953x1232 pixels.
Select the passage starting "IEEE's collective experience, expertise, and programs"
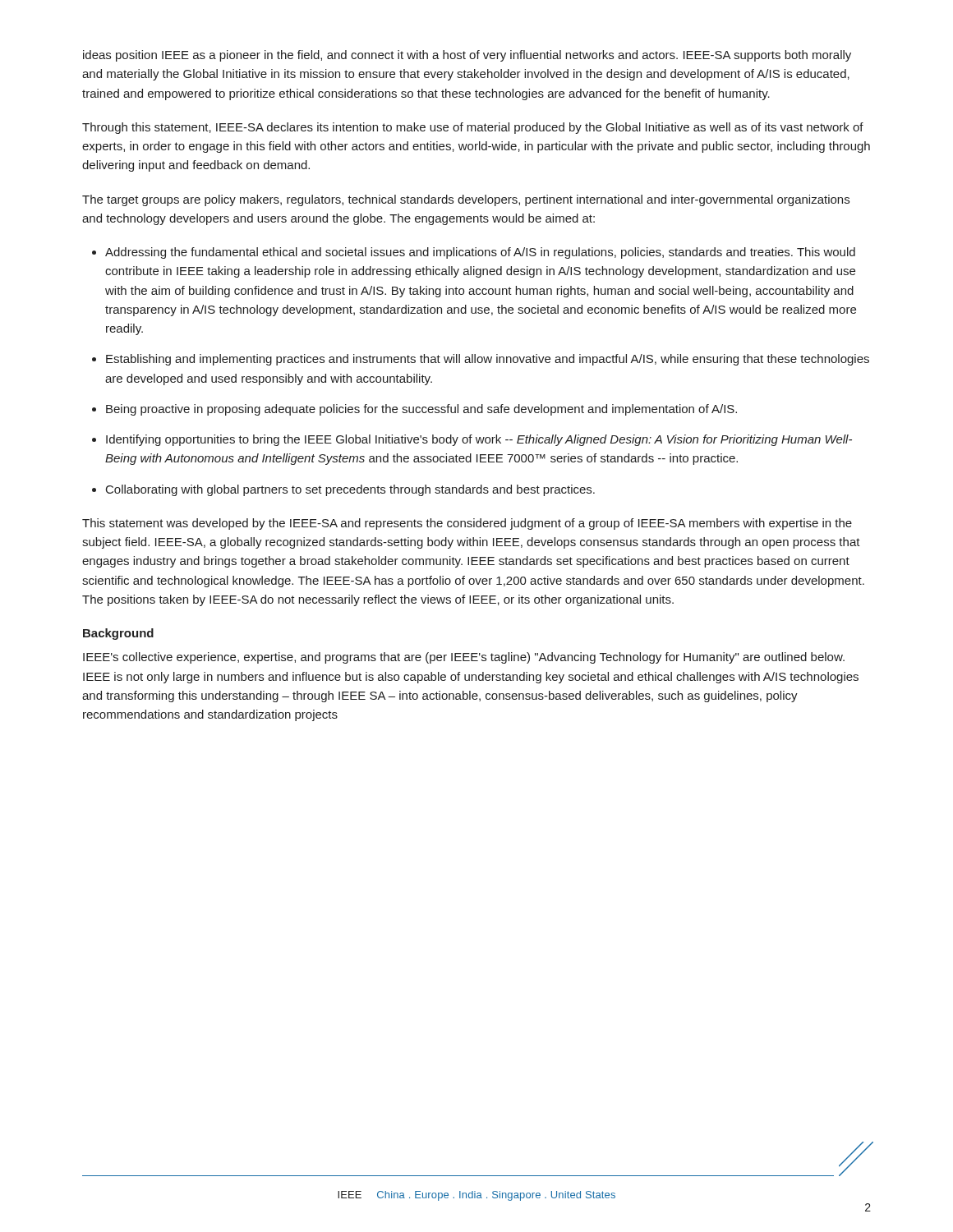click(476, 686)
